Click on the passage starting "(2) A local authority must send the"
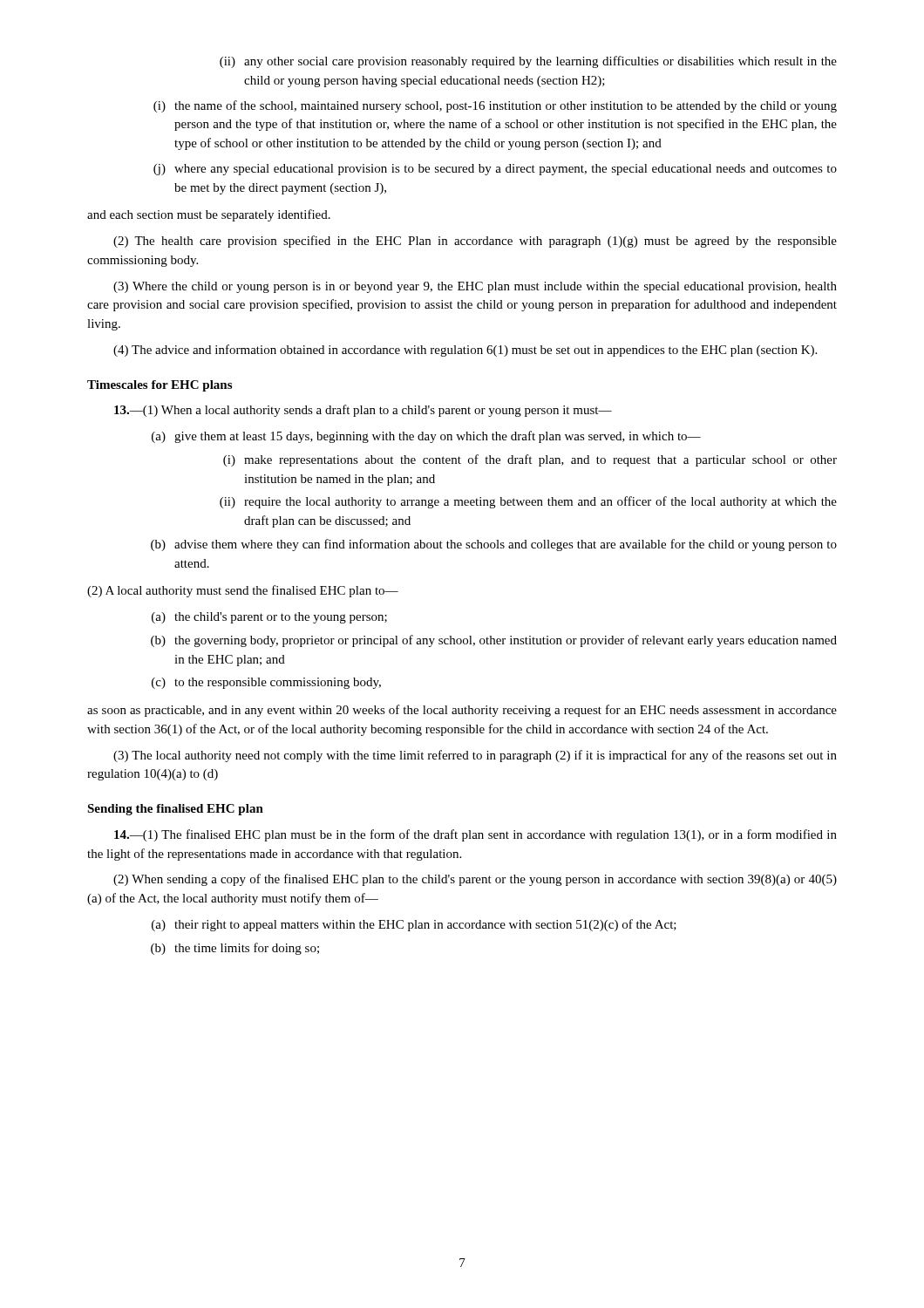The width and height of the screenshot is (924, 1308). 243,591
